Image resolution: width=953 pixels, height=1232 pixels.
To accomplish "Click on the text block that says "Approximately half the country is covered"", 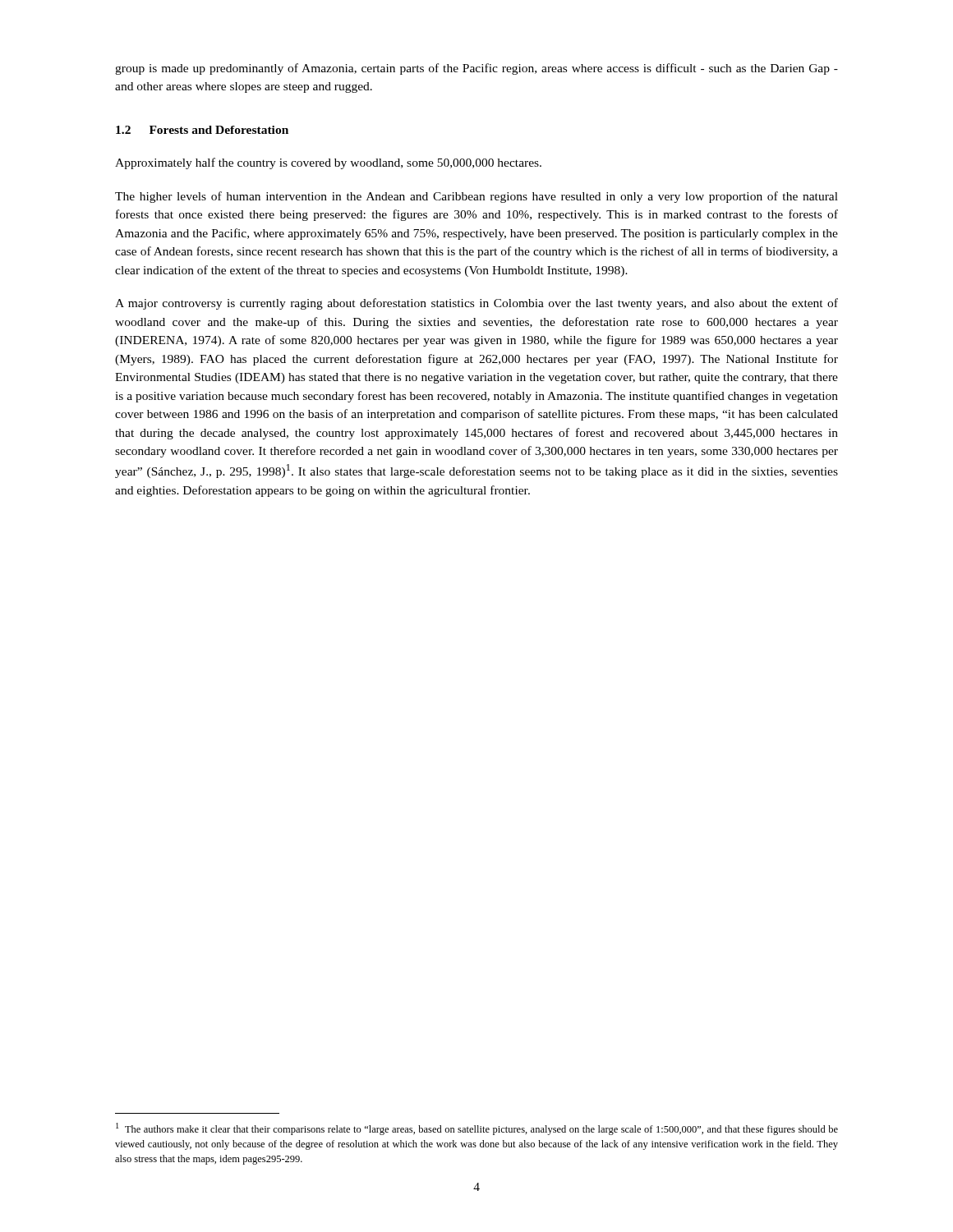I will click(329, 163).
